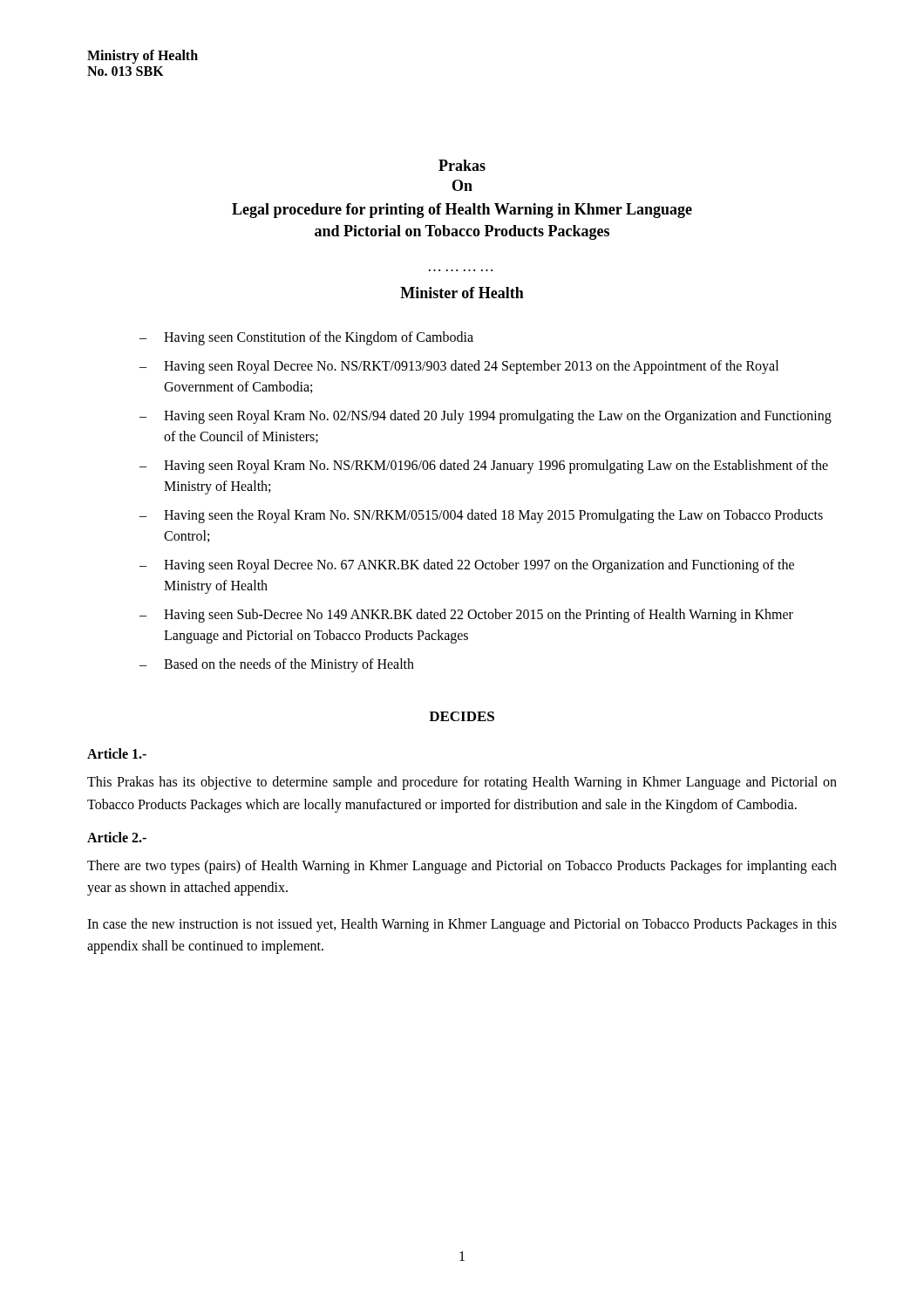The width and height of the screenshot is (924, 1308).
Task: Select the text block with the text "This Prakas has"
Action: tap(462, 793)
